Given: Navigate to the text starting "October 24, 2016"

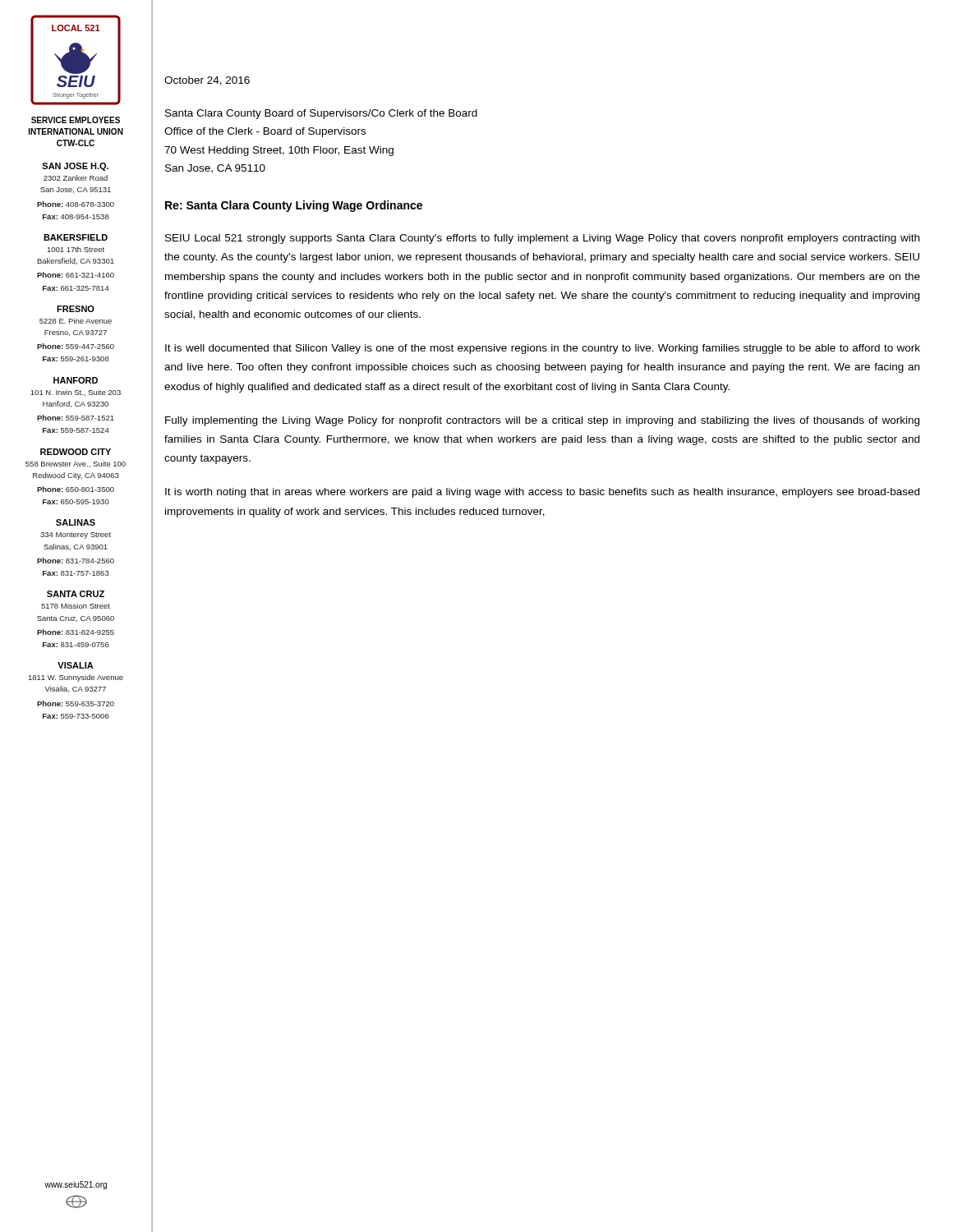Looking at the screenshot, I should pos(207,80).
